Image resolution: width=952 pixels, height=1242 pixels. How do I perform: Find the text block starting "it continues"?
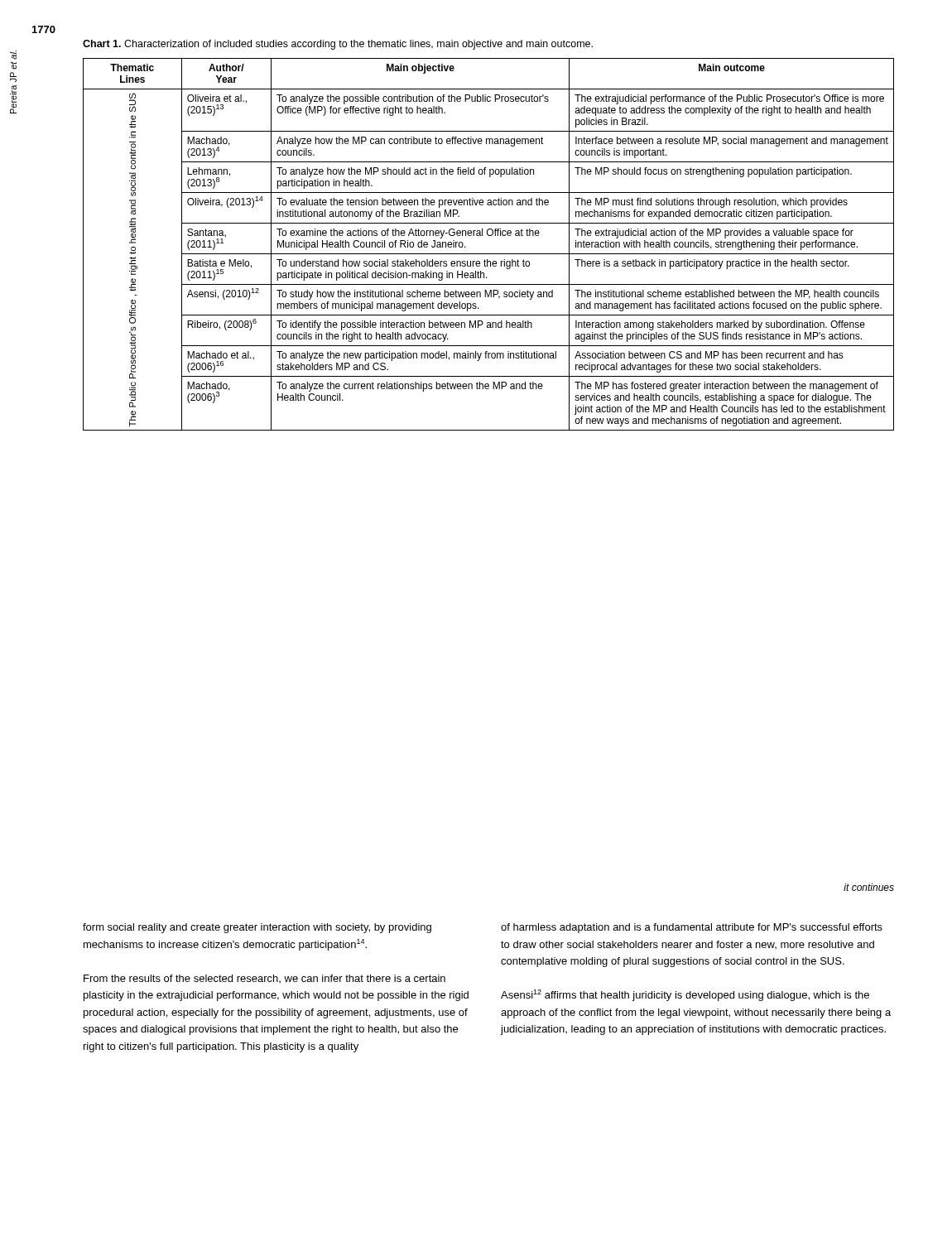[869, 888]
